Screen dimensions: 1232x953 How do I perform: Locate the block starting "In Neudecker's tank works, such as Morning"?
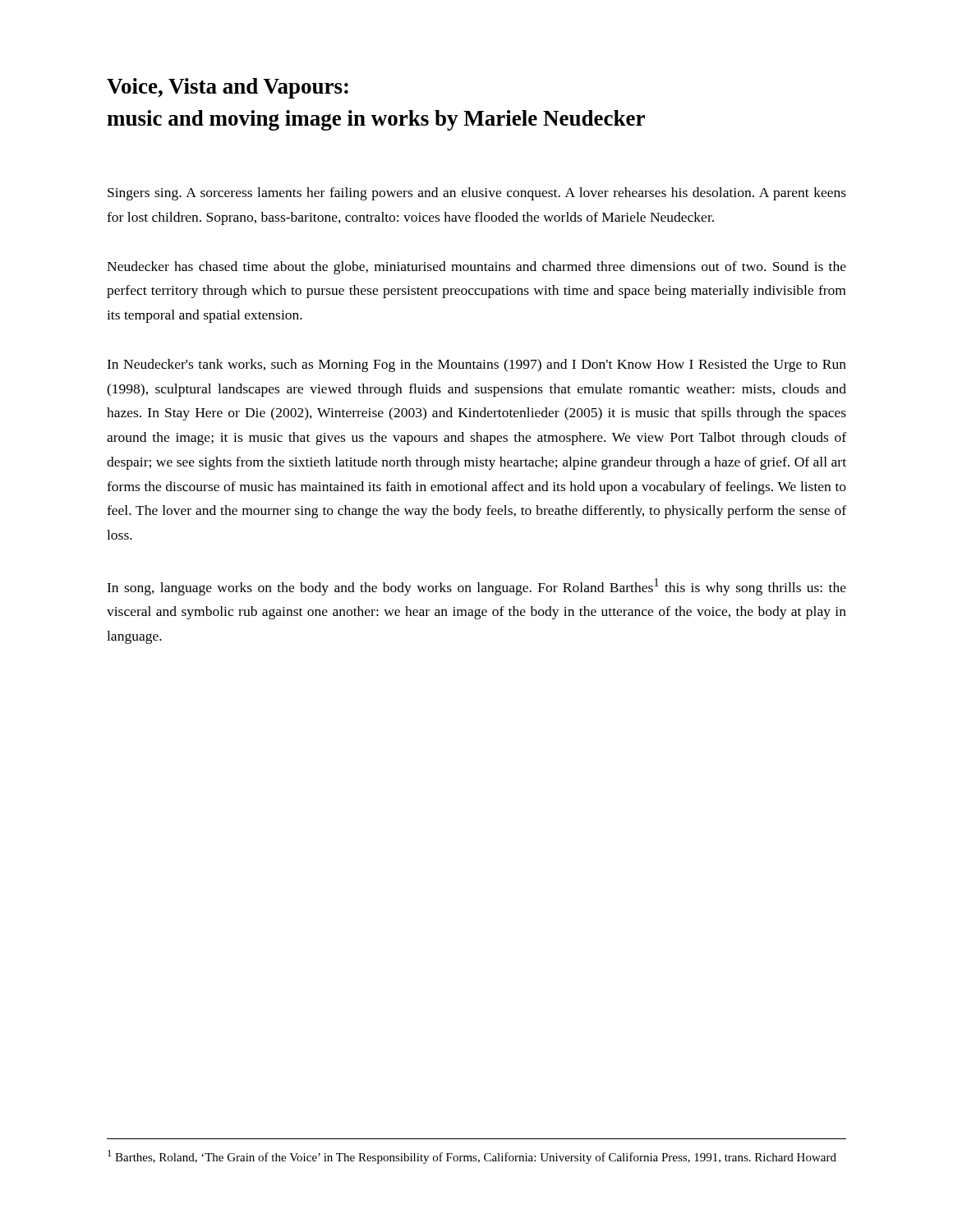(x=476, y=449)
